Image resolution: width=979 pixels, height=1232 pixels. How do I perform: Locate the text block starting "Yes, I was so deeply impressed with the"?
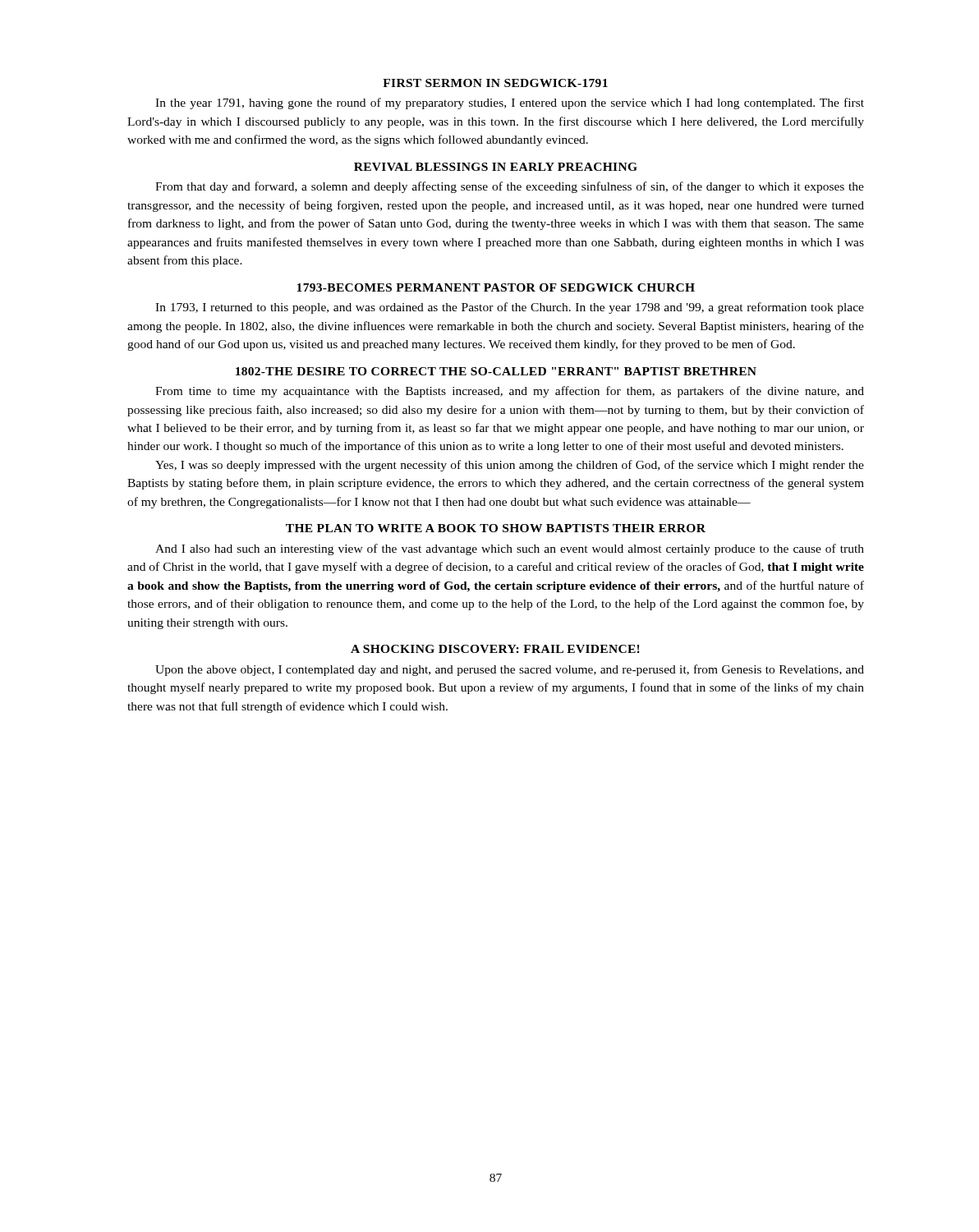496,483
